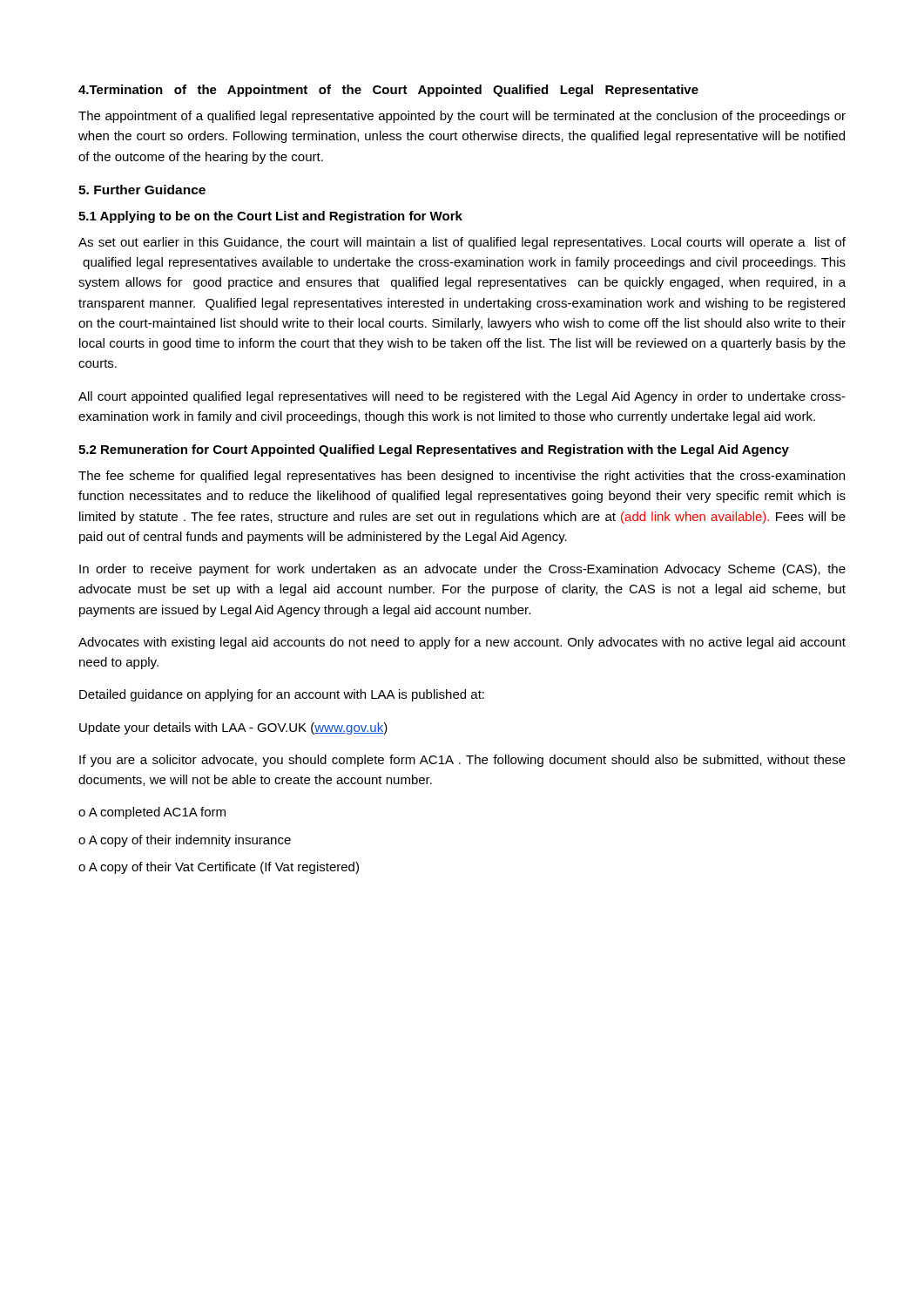Select the passage starting "As set out earlier in this"
The image size is (924, 1307).
coord(462,302)
